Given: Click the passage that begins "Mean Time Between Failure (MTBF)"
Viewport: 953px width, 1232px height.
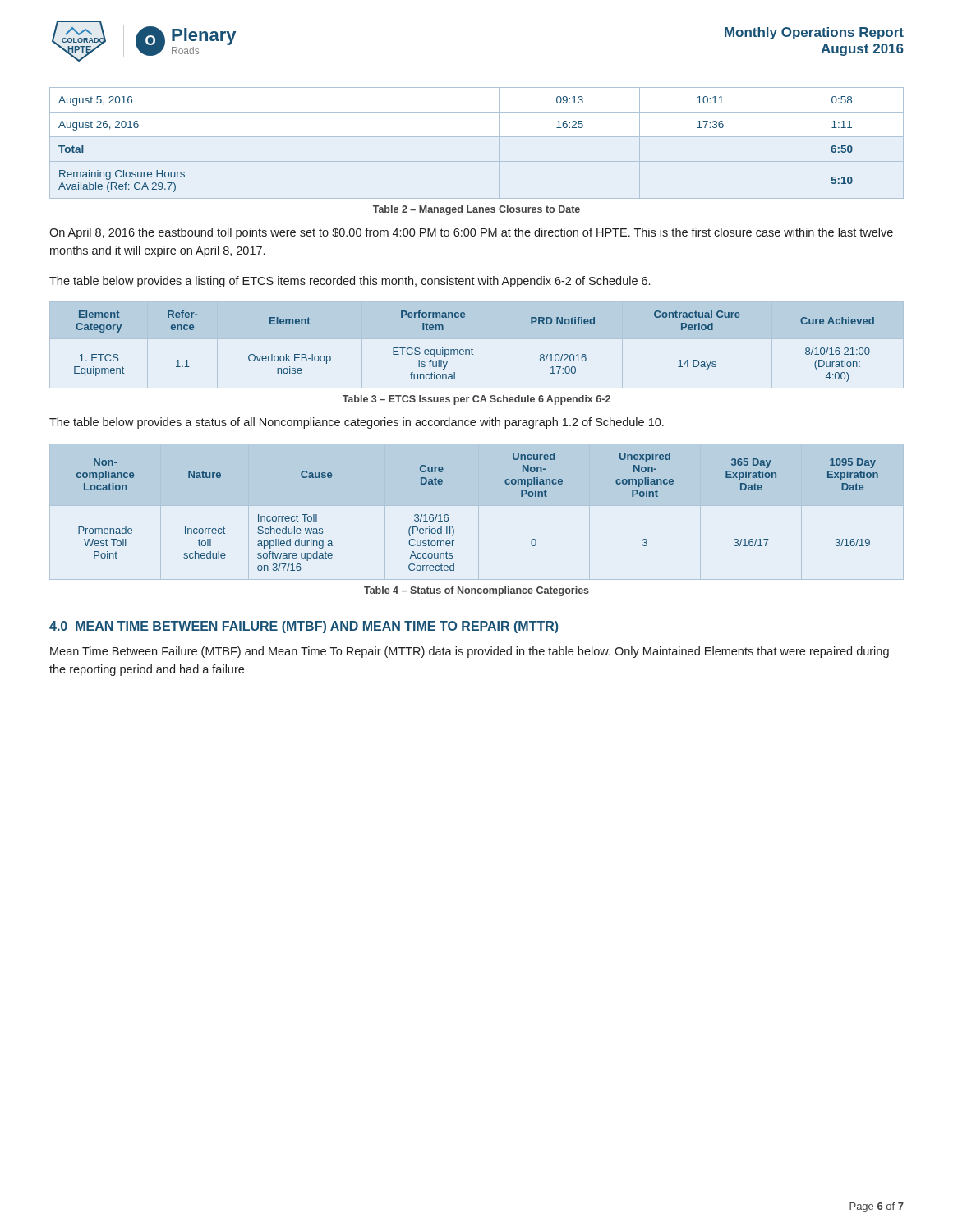Looking at the screenshot, I should [469, 660].
